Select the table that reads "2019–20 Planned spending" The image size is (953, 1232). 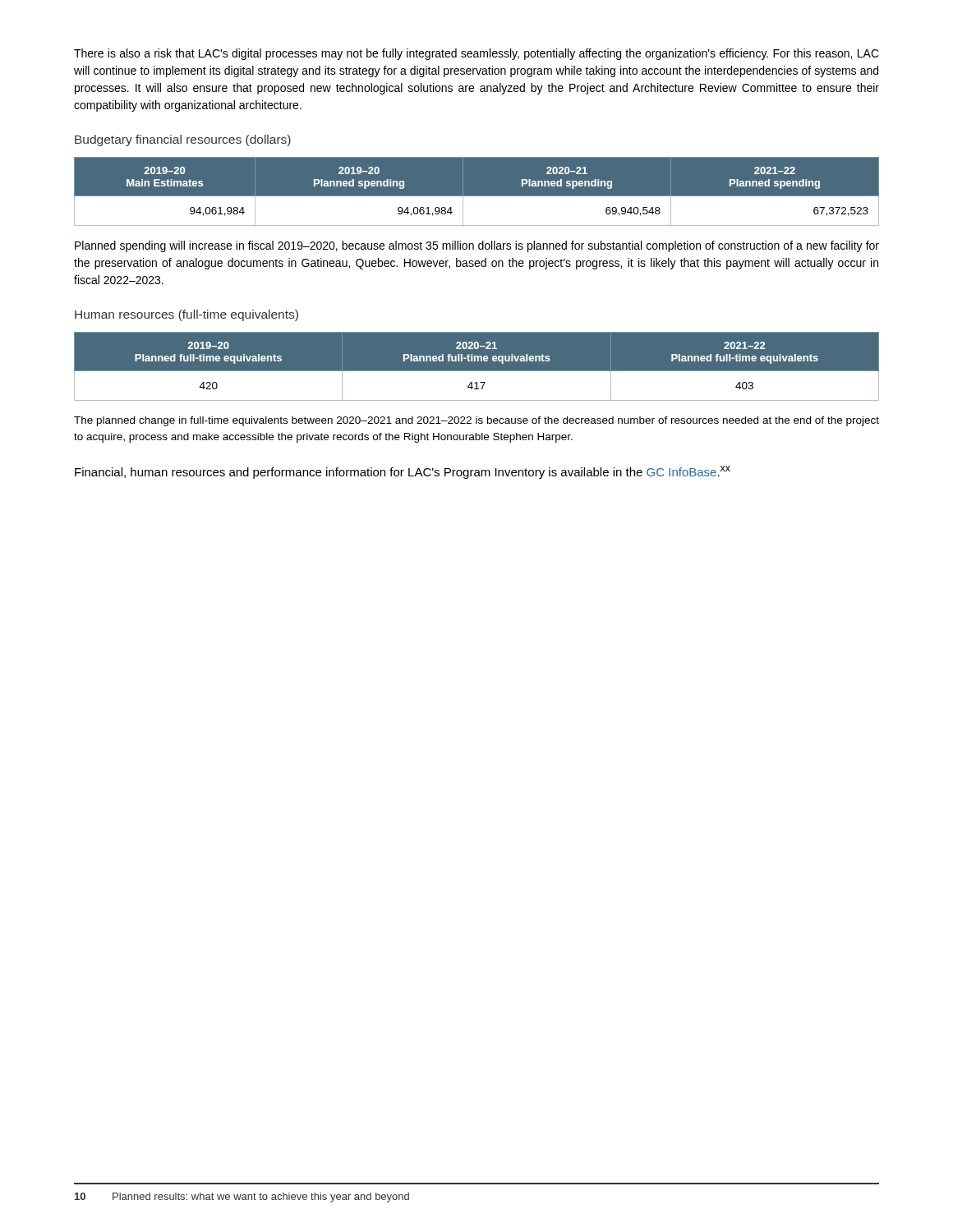pos(476,191)
